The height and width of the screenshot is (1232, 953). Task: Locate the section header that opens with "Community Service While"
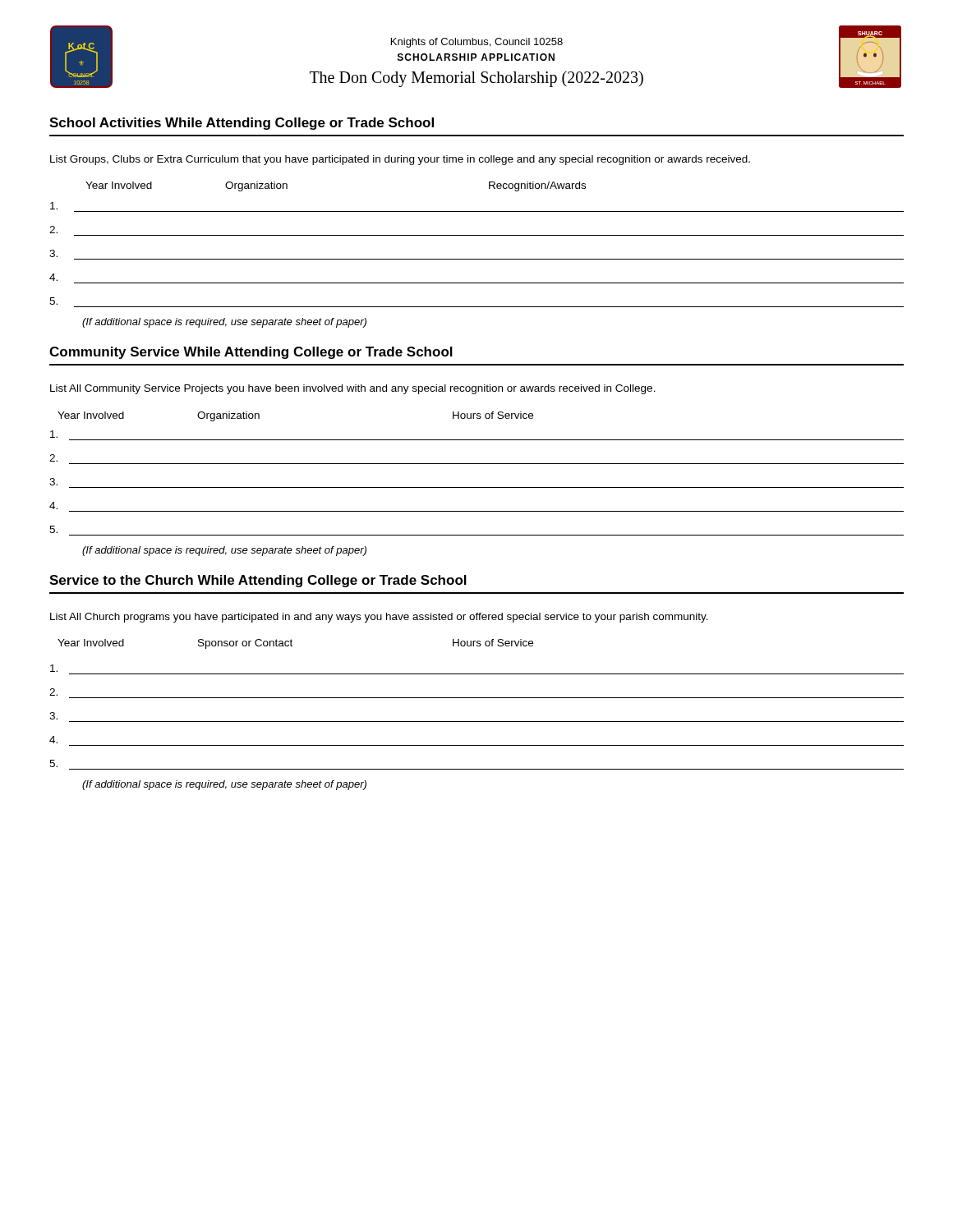click(x=251, y=352)
